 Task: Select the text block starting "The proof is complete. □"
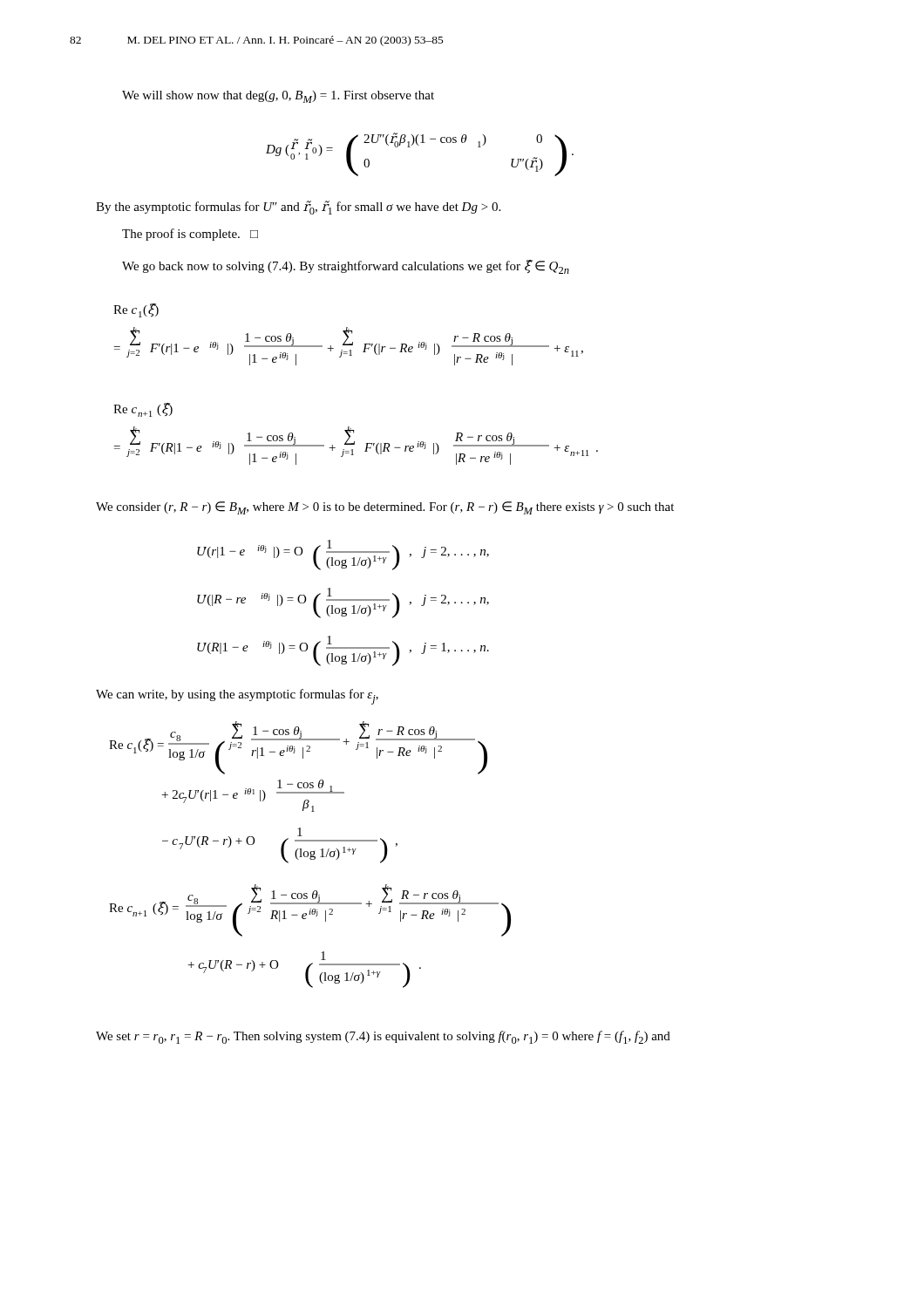coord(190,233)
